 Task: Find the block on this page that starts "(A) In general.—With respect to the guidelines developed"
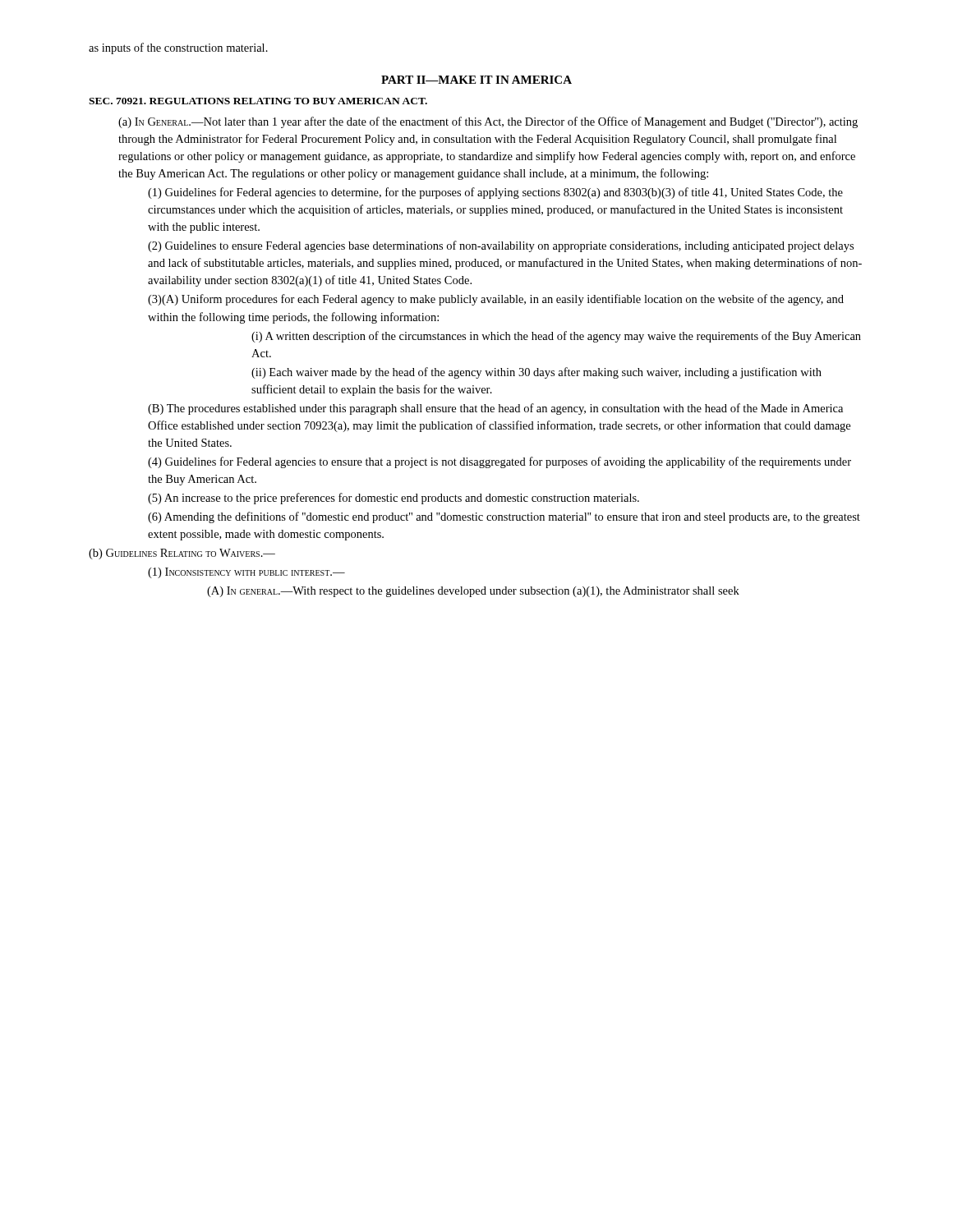[536, 591]
